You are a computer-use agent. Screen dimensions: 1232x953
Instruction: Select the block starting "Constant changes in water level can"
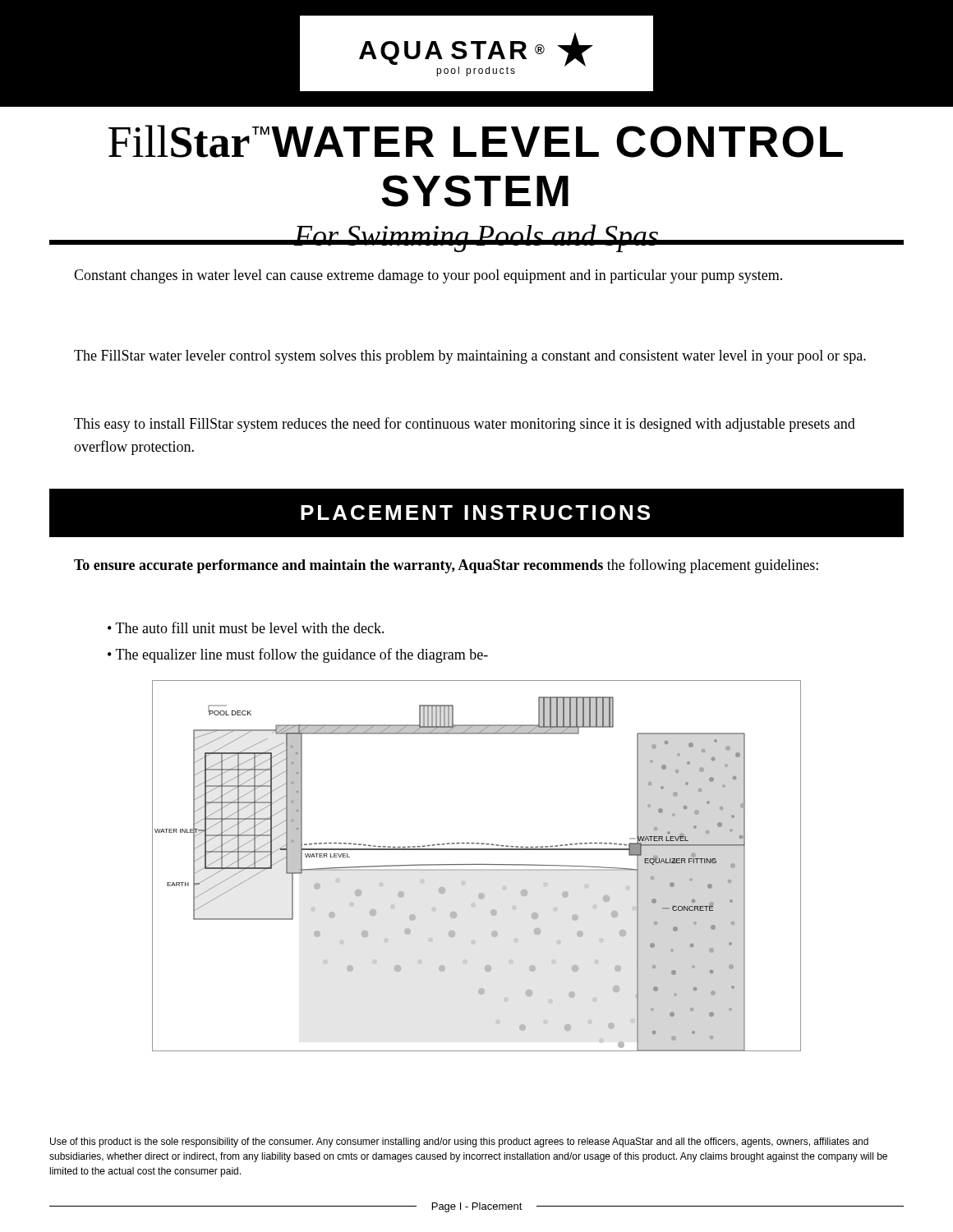tap(429, 275)
